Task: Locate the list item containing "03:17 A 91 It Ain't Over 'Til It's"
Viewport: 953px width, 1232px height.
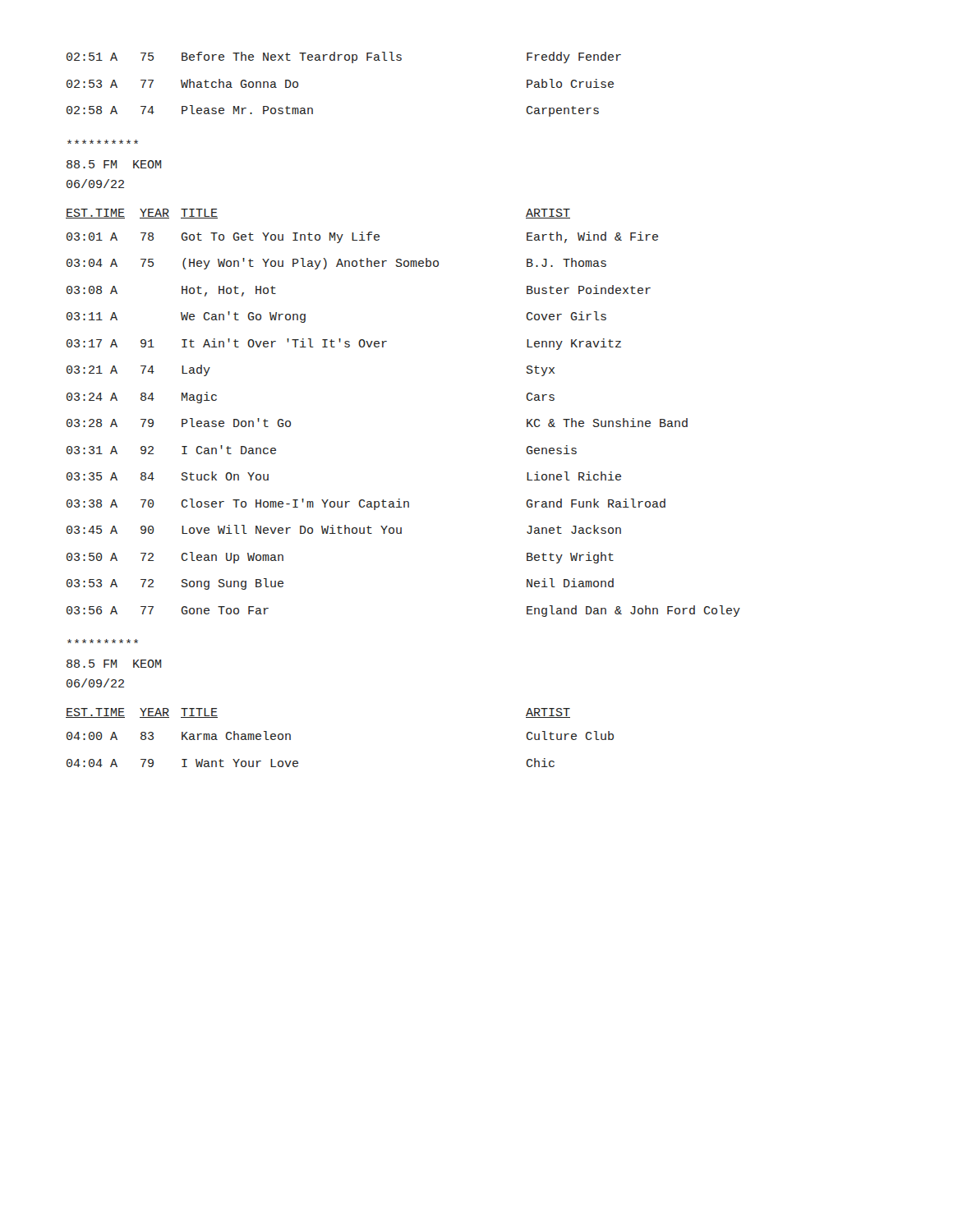Action: pos(344,344)
